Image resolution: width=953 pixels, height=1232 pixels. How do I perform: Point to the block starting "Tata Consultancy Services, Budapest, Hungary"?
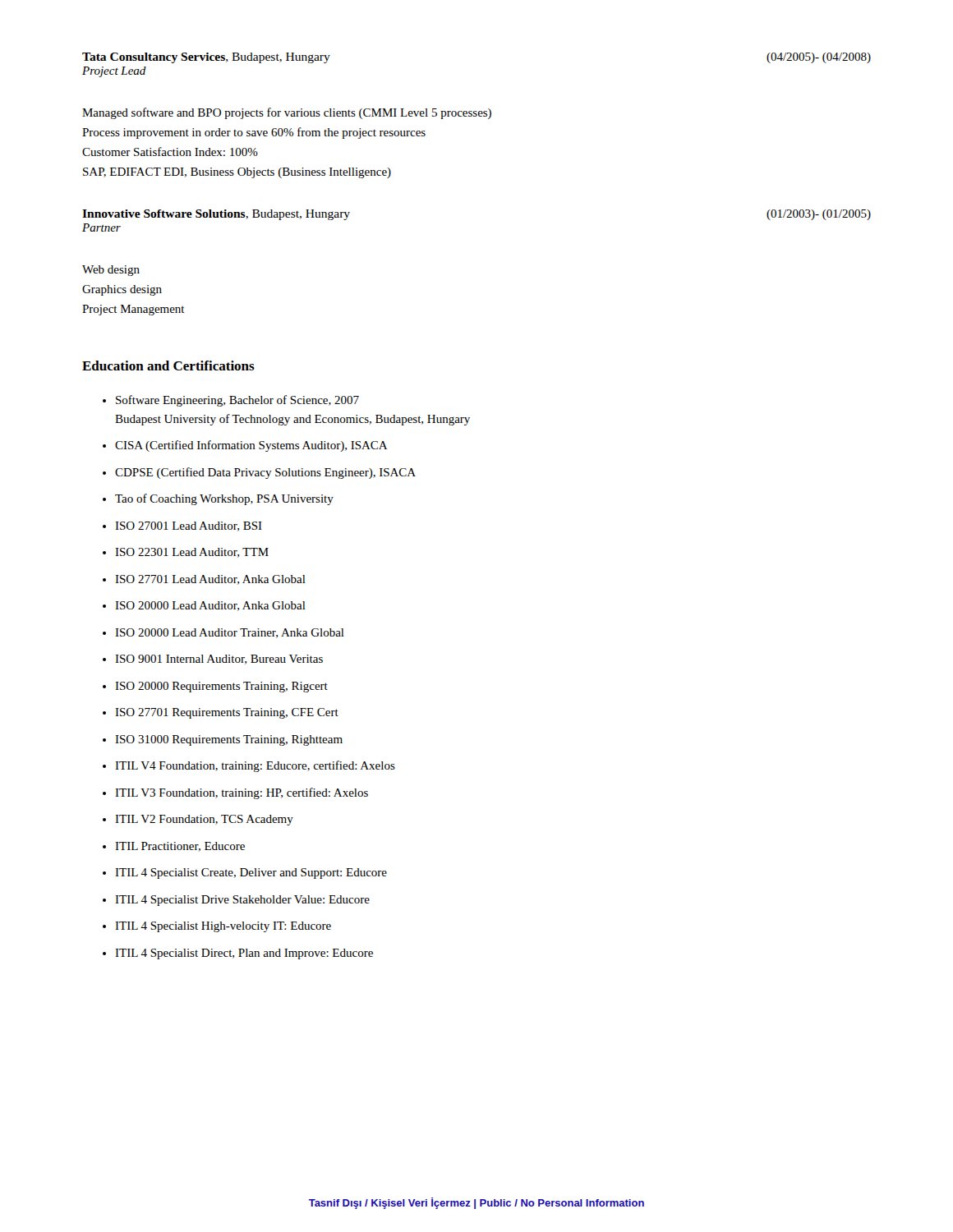(206, 56)
